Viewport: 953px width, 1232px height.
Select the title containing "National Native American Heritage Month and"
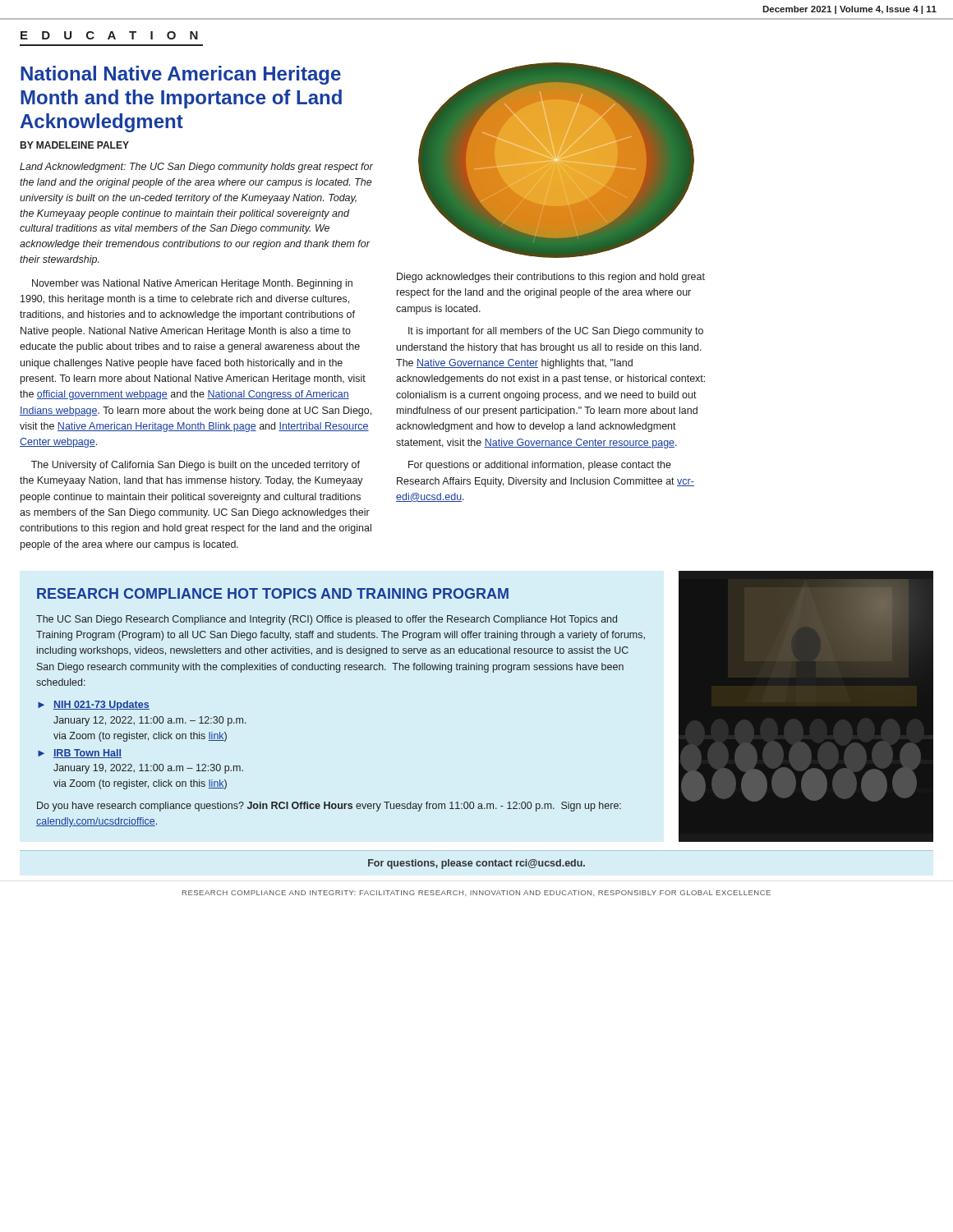pos(181,97)
